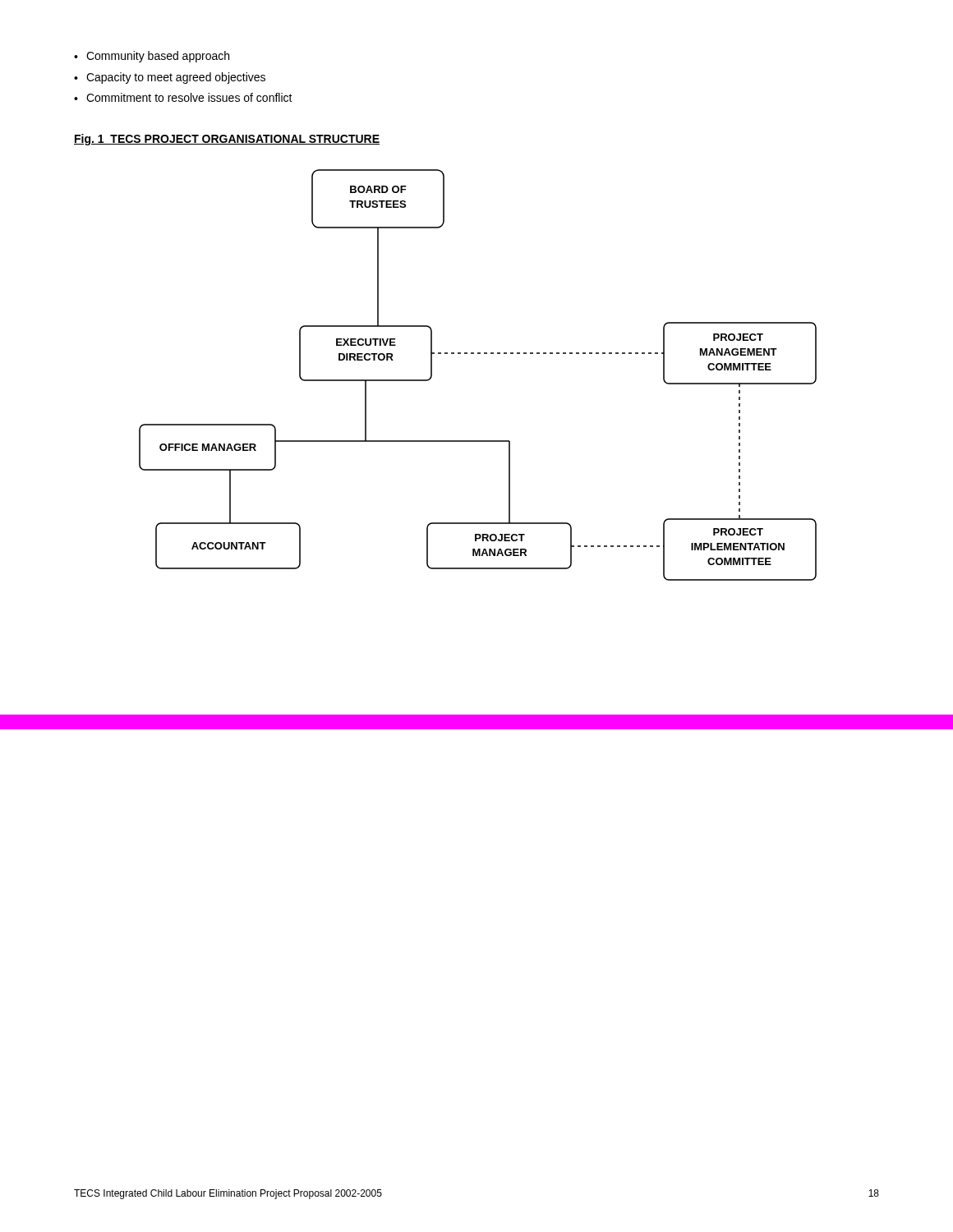Find the element starting "Fig. 1 TECS"
The height and width of the screenshot is (1232, 953).
[x=227, y=139]
